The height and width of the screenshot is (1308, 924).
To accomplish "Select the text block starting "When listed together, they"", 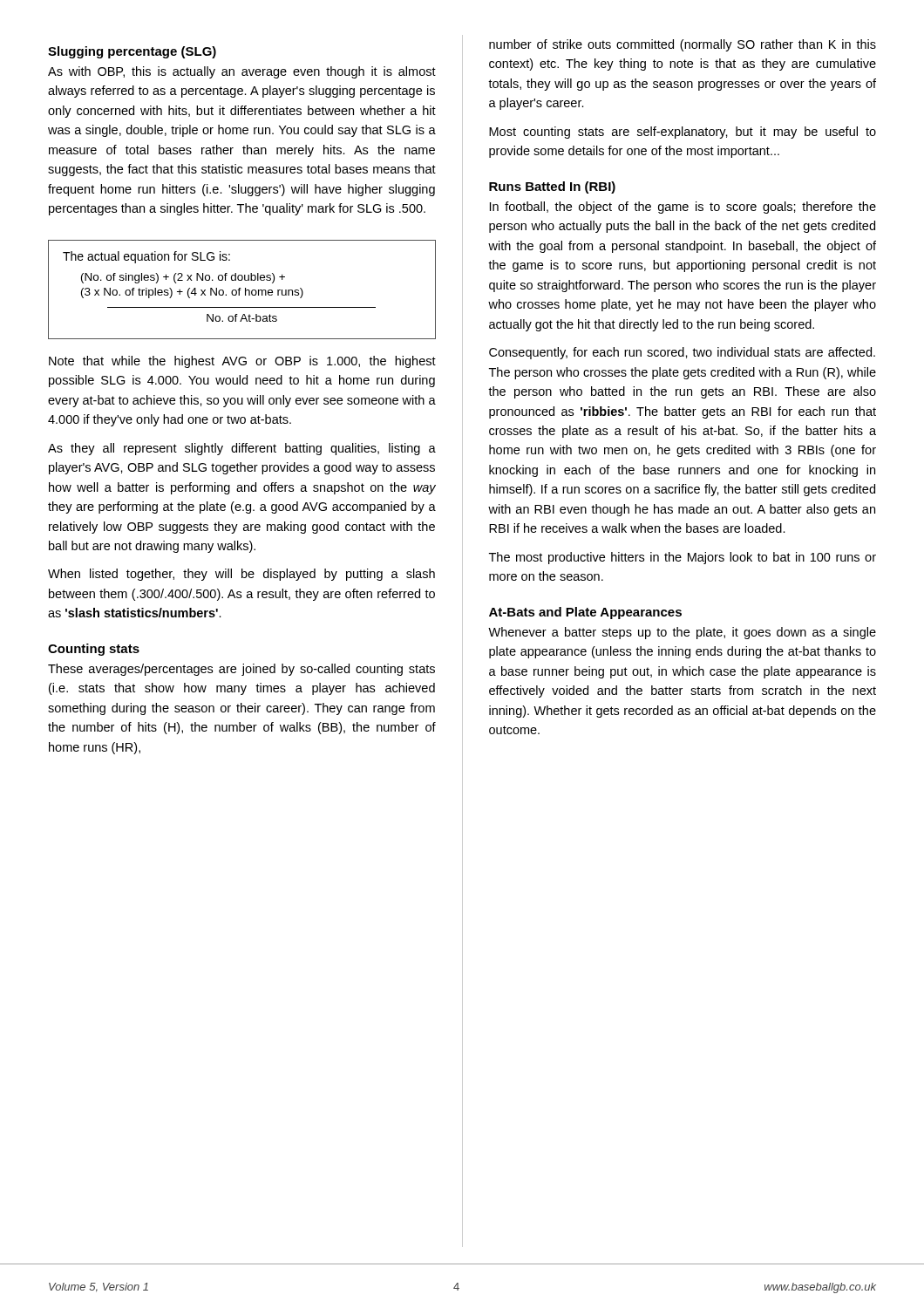I will [x=242, y=594].
